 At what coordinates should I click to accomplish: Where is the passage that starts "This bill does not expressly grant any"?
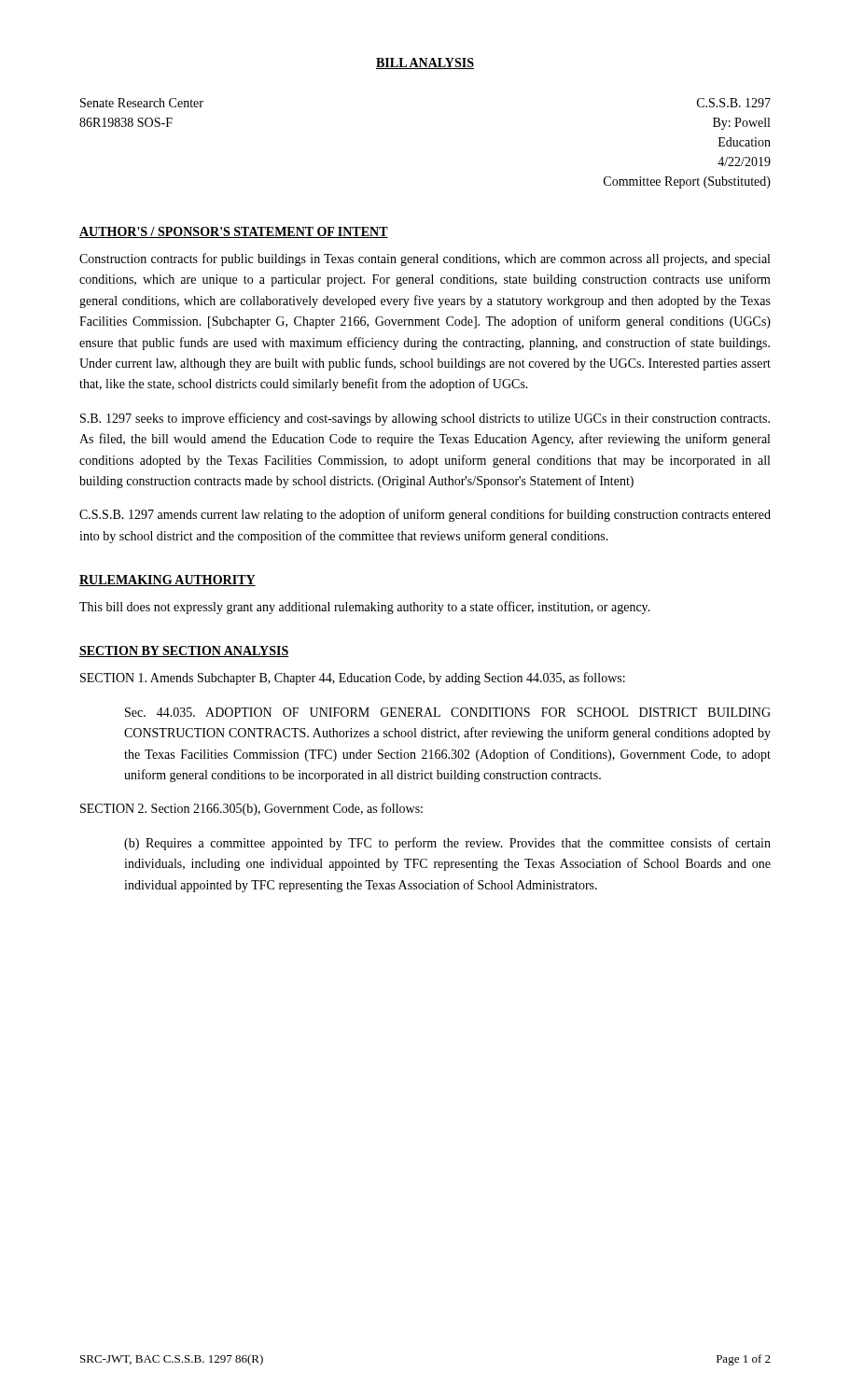coord(365,607)
